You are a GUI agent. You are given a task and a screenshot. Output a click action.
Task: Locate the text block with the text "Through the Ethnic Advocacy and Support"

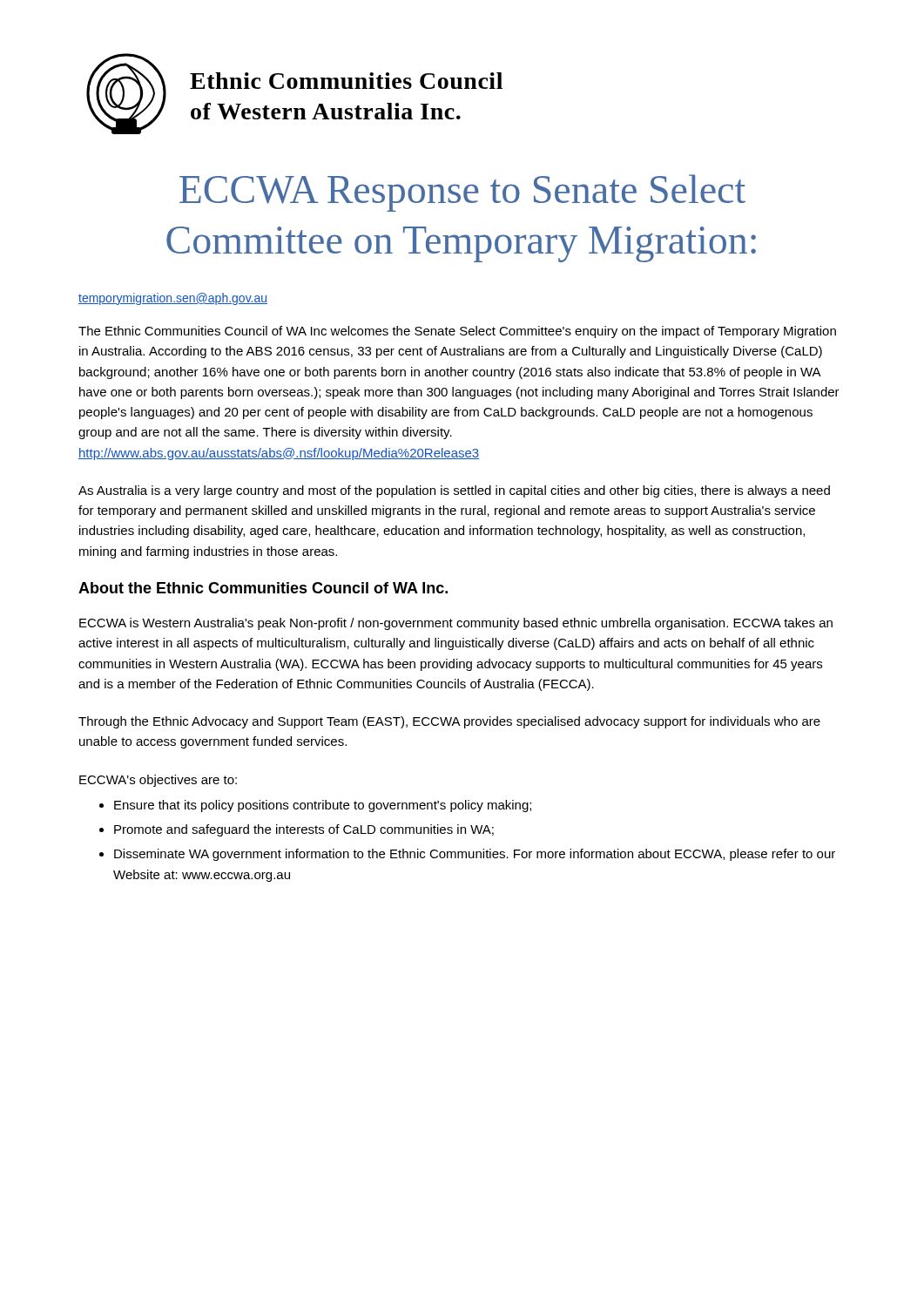pyautogui.click(x=449, y=731)
